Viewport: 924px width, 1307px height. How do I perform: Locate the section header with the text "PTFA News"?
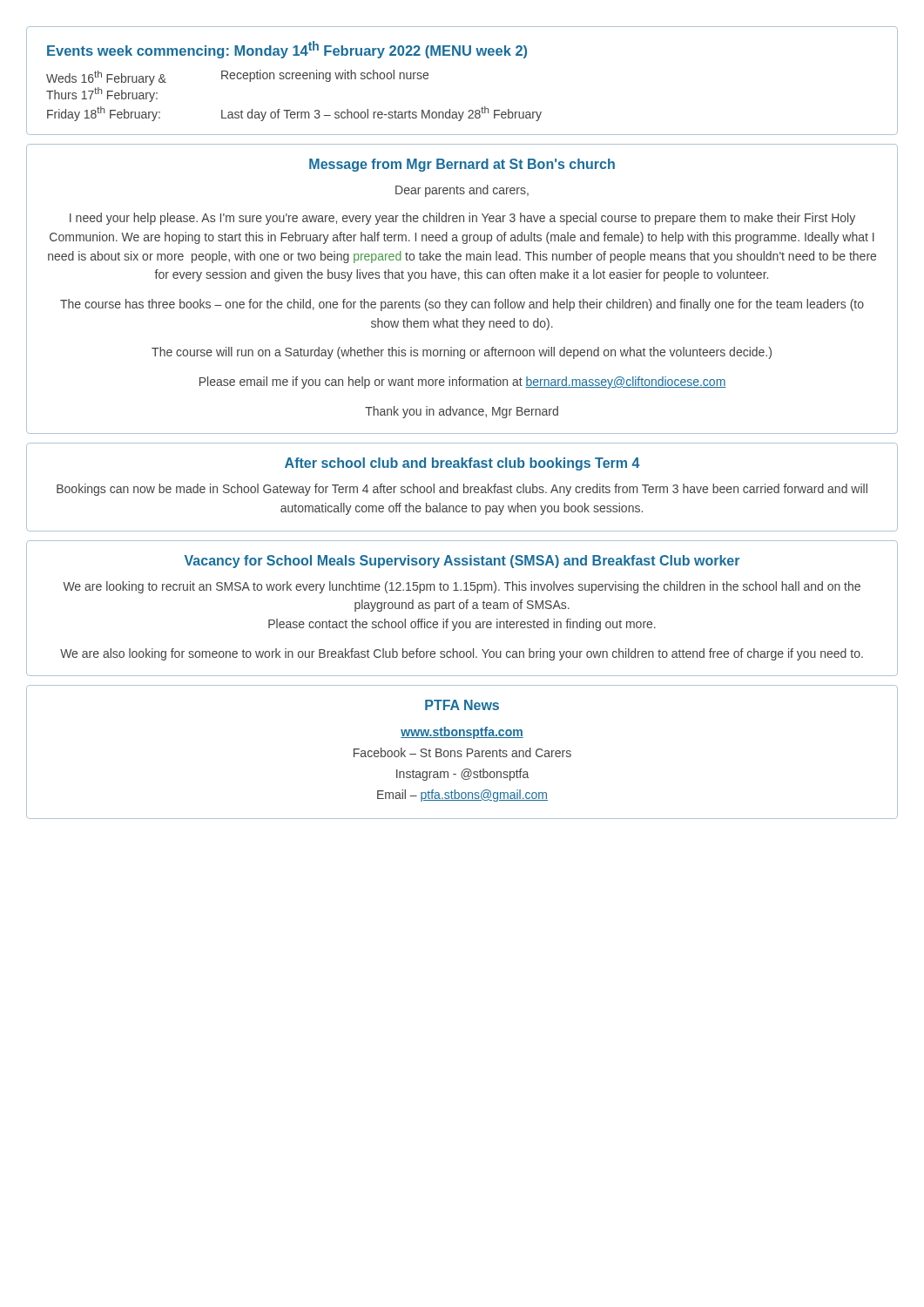(462, 706)
